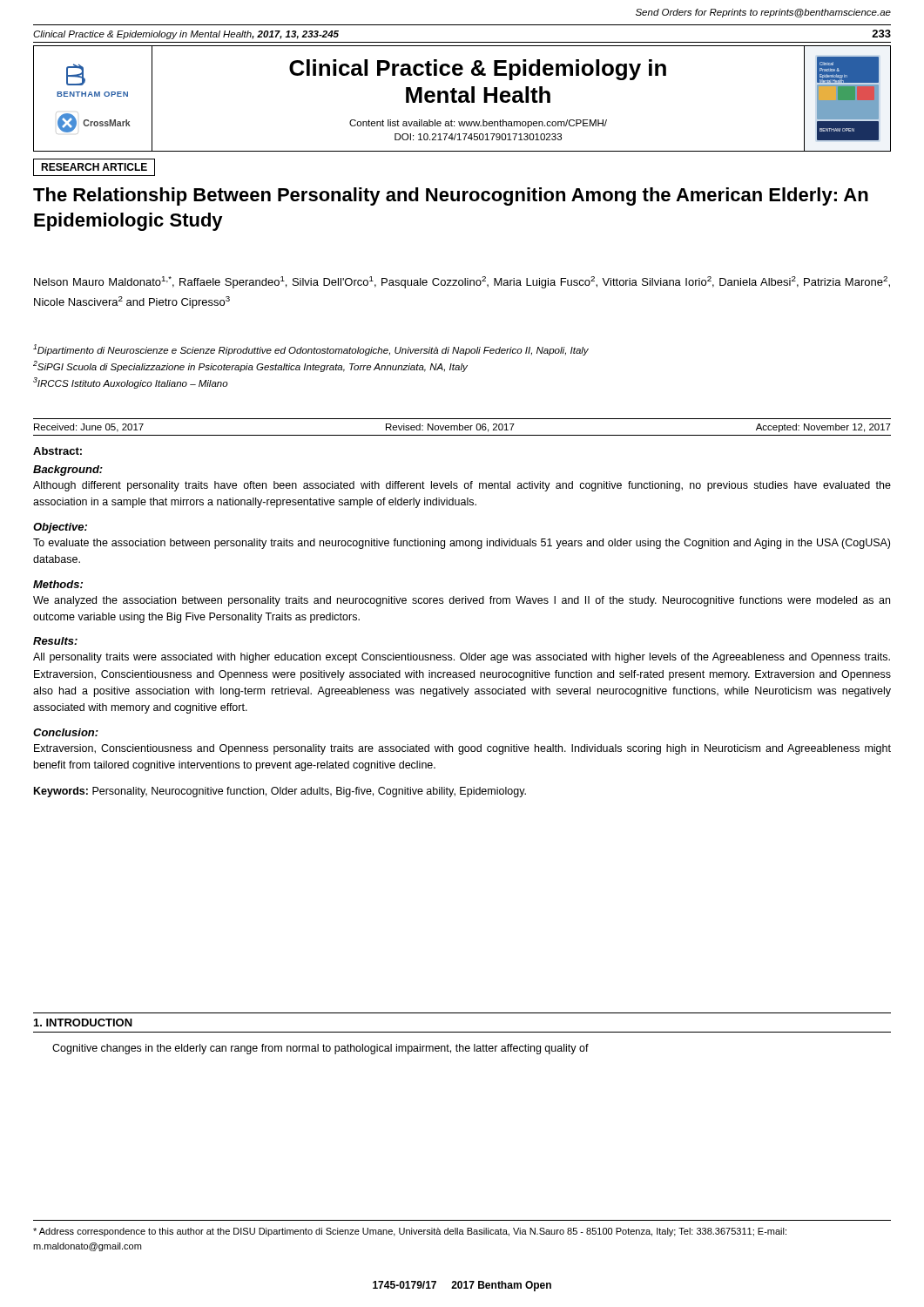Viewport: 924px width, 1307px height.
Task: Locate the block of text that opens with "Address correspondence to this author at the DISU"
Action: [410, 1239]
